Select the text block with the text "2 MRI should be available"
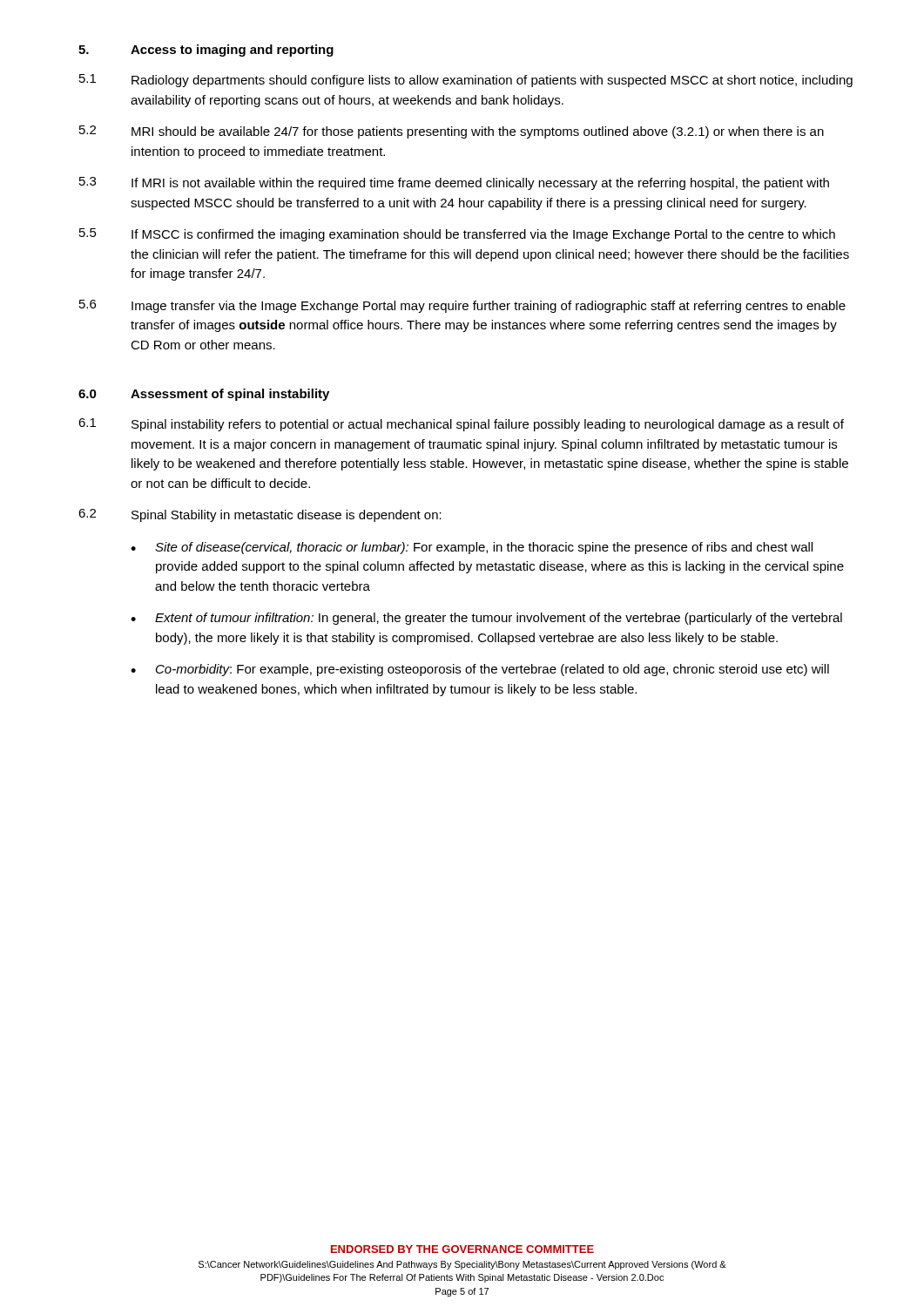The height and width of the screenshot is (1307, 924). pyautogui.click(x=466, y=142)
